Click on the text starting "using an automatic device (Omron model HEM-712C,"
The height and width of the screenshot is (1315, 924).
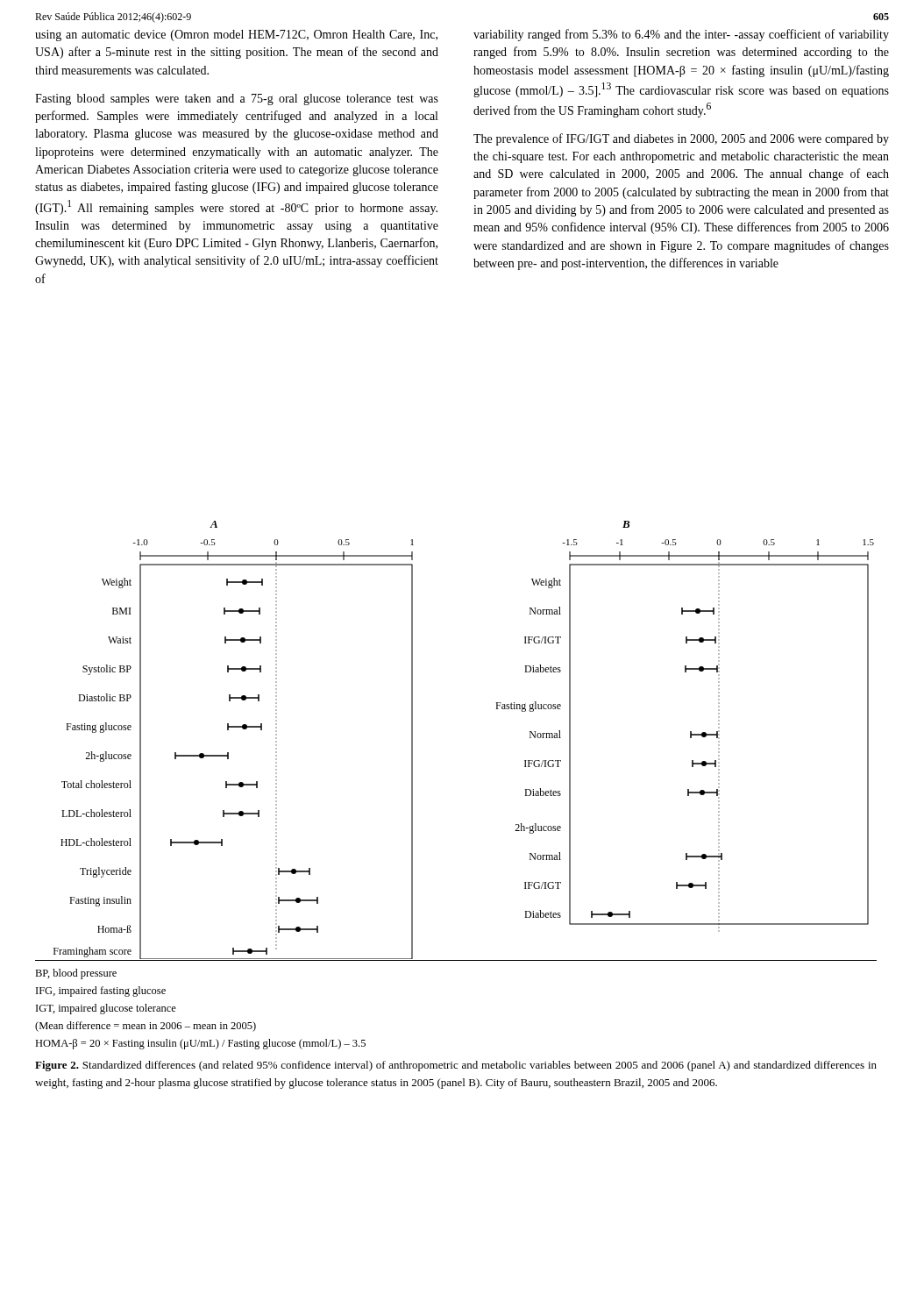[237, 53]
